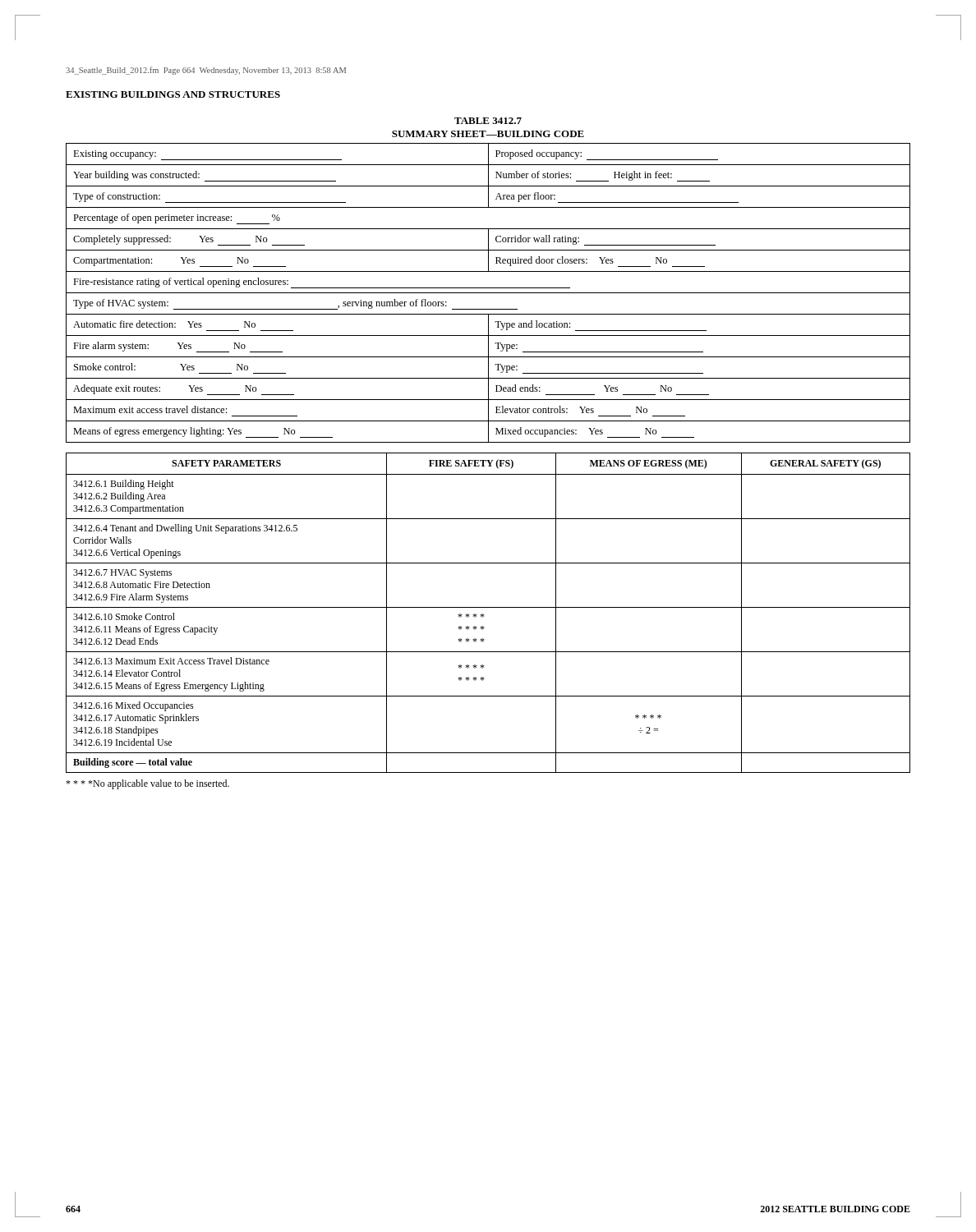Find the element starting "EXISTING BUILDINGS AND STRUCTURES"
This screenshot has height=1232, width=976.
click(x=173, y=94)
